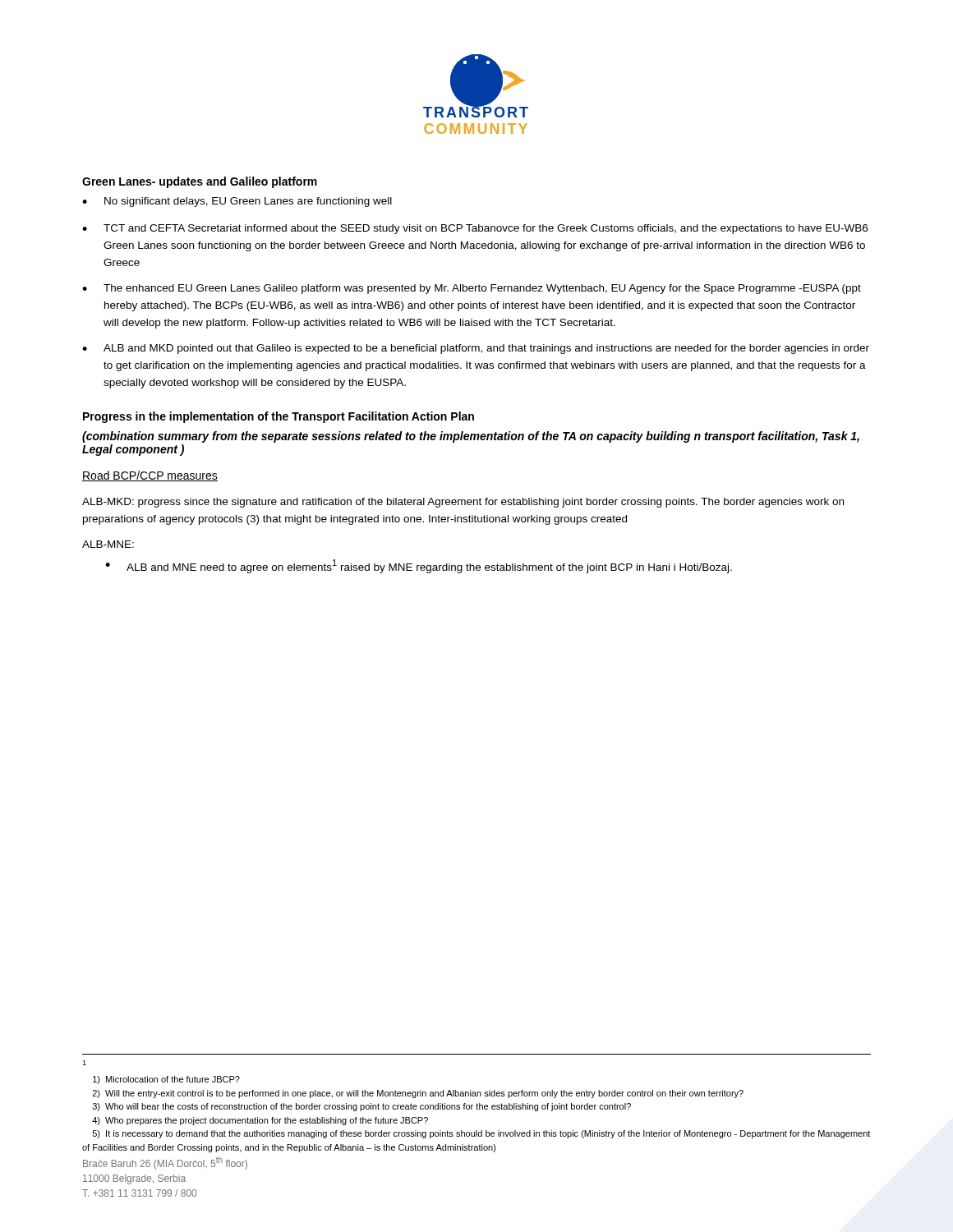
Task: Select the text block with the text "(combination summary from the separate sessions"
Action: tap(471, 442)
